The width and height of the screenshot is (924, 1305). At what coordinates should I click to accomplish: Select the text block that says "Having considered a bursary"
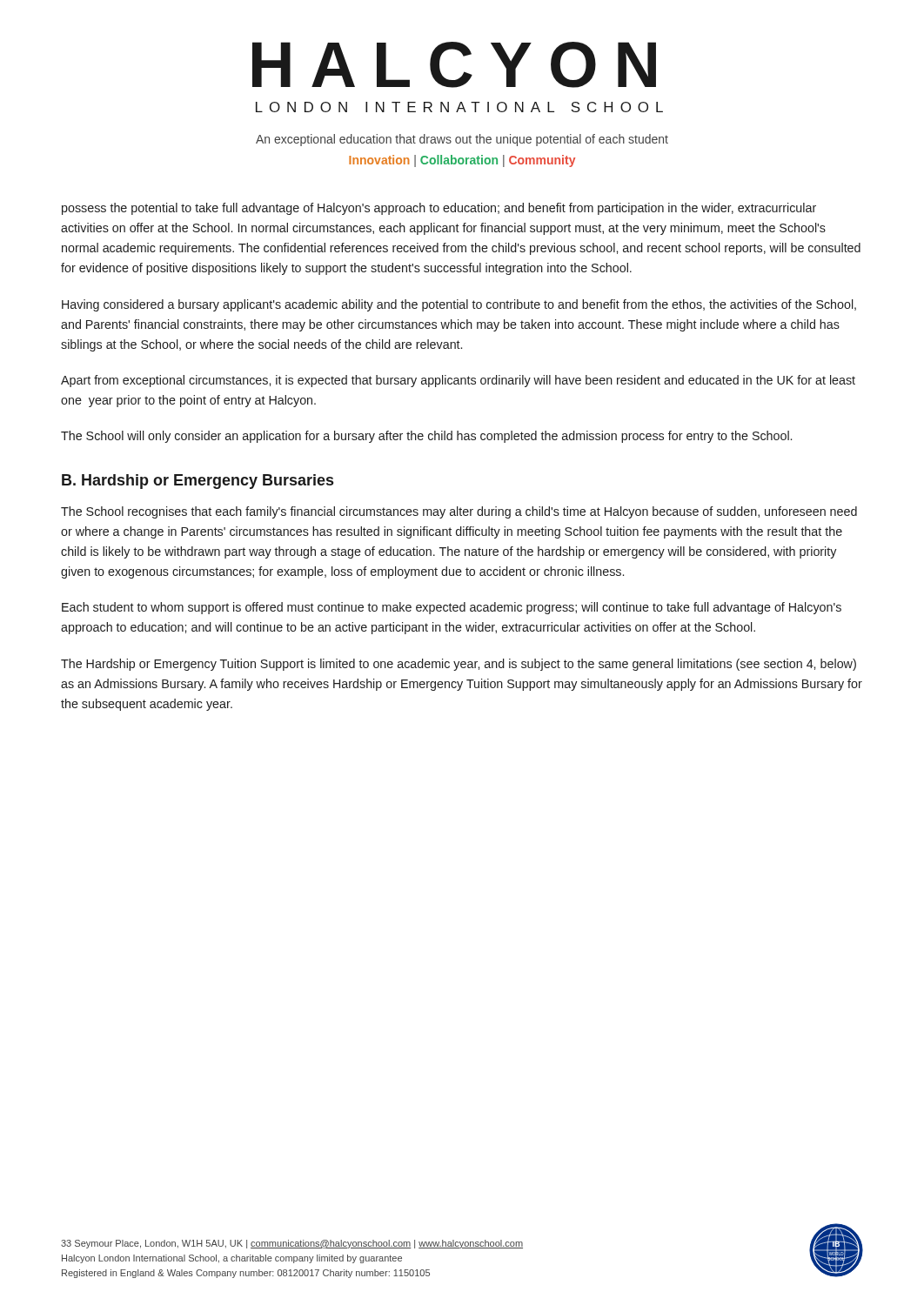coord(459,324)
